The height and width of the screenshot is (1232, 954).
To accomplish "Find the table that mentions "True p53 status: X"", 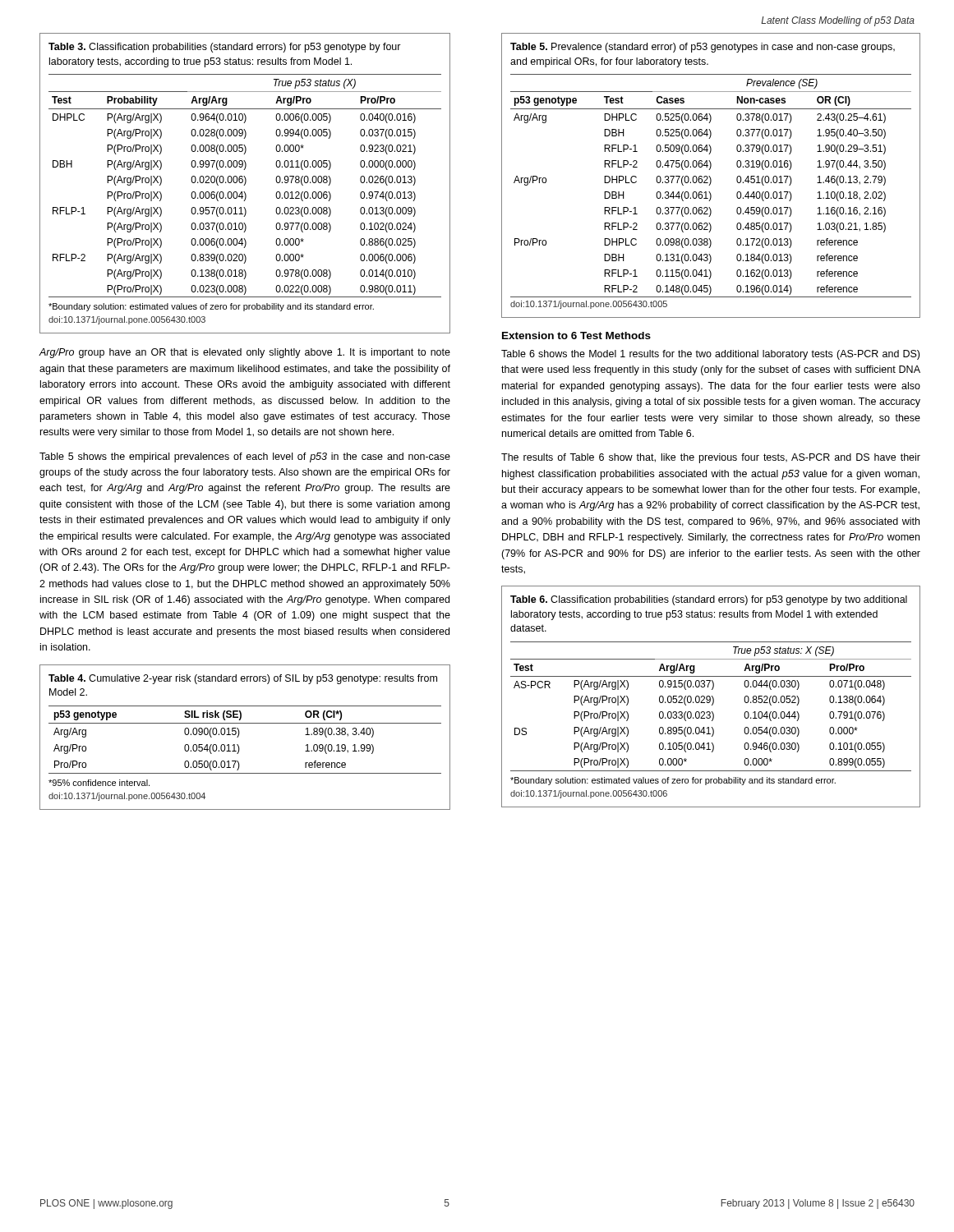I will [x=711, y=697].
